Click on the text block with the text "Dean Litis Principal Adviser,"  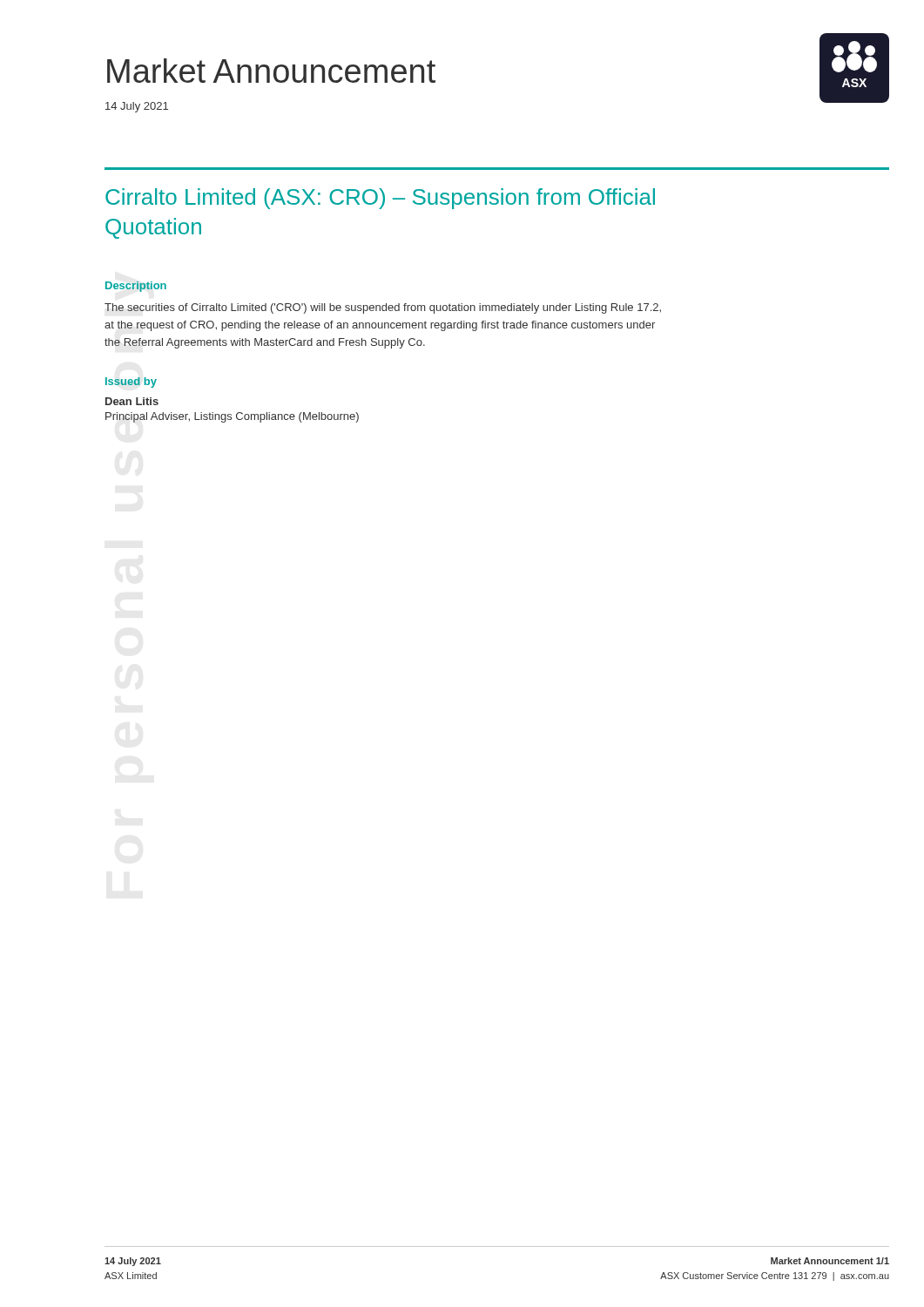[x=132, y=401]
